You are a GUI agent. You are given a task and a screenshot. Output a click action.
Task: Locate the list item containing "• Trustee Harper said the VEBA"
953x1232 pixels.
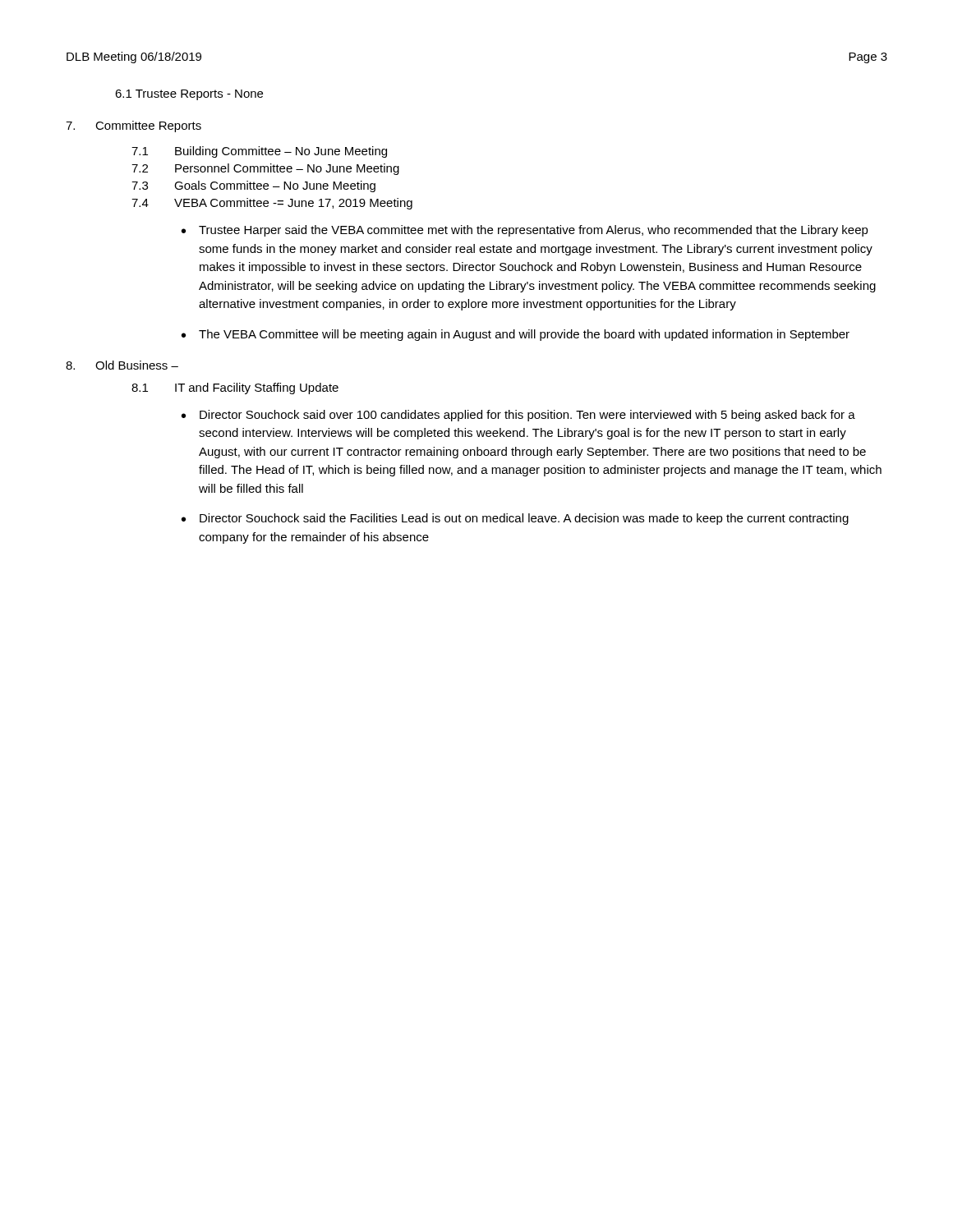pyautogui.click(x=534, y=267)
